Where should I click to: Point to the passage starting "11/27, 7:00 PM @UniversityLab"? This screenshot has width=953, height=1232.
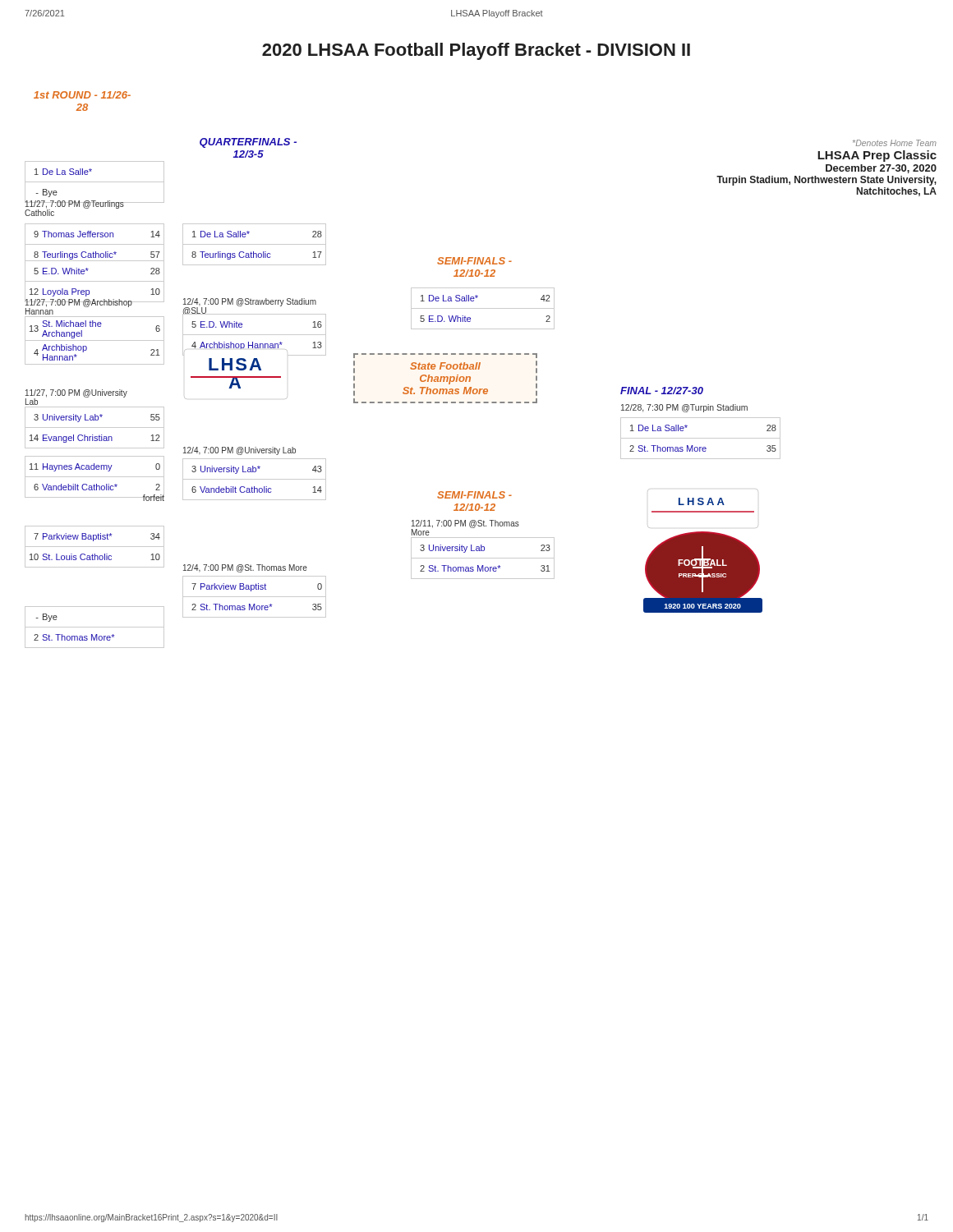click(76, 398)
